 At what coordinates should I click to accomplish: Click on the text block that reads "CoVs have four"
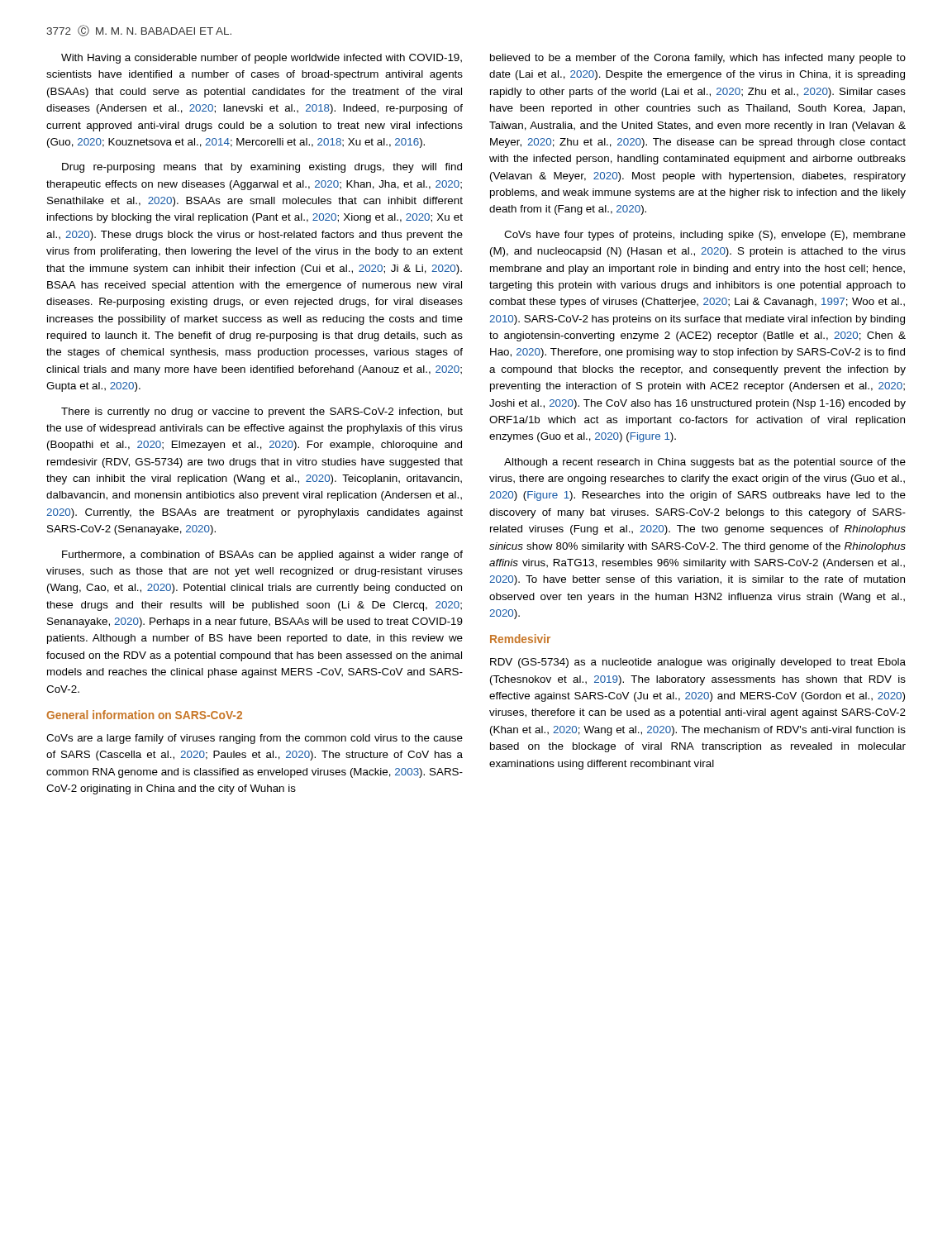(x=697, y=336)
